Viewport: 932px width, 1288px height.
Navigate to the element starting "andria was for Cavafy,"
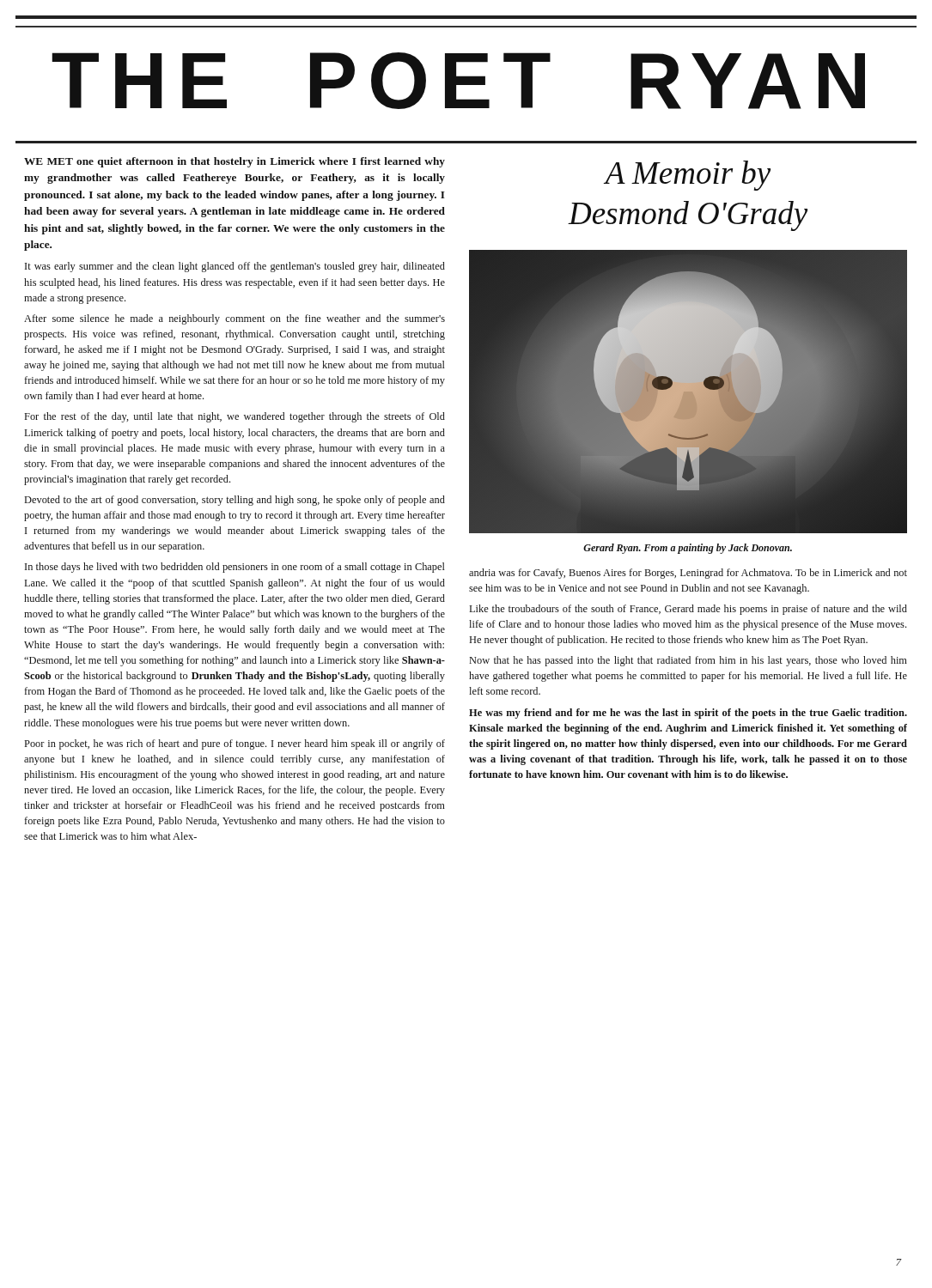(688, 580)
